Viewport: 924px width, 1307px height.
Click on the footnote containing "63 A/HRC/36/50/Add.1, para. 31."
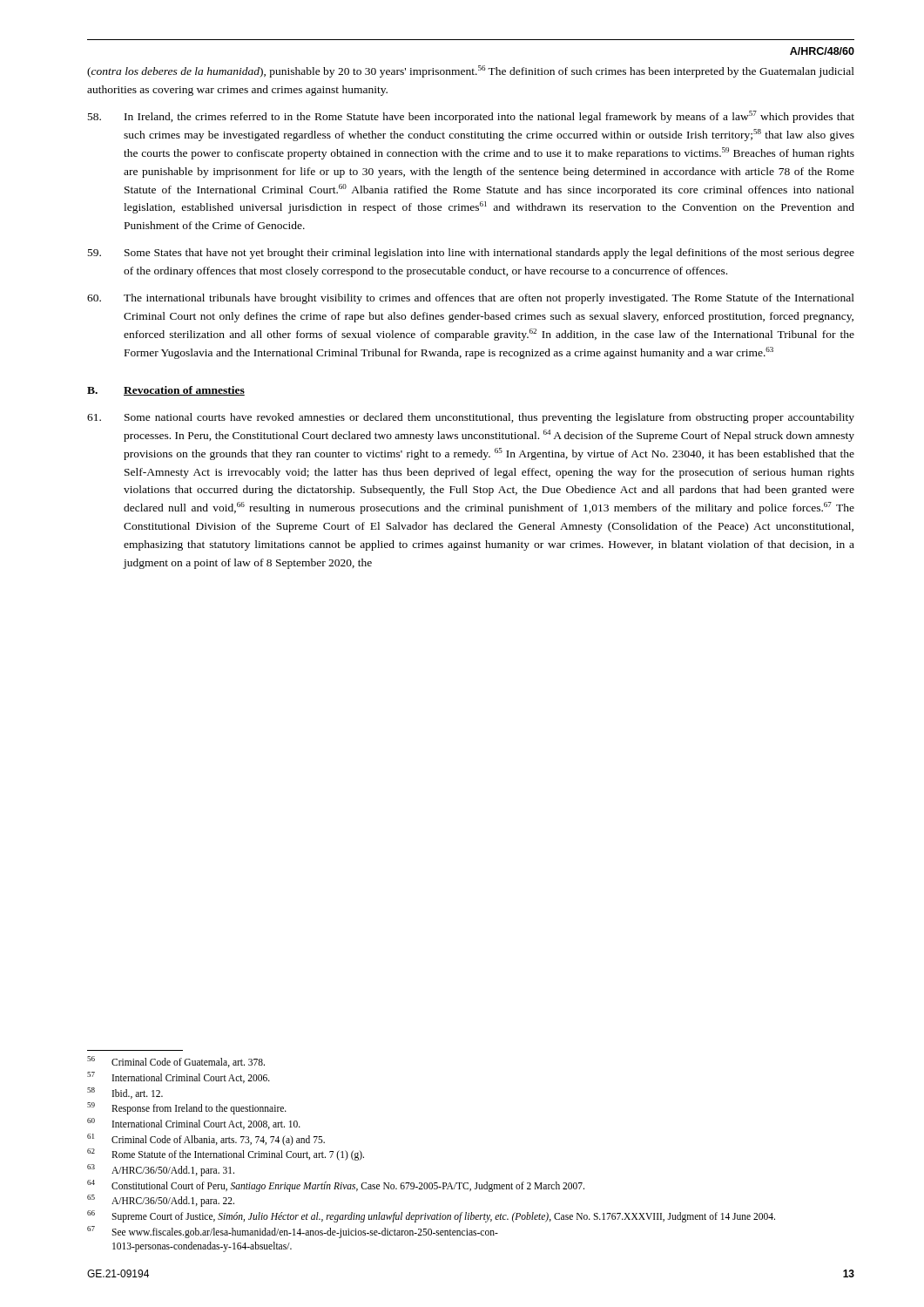point(161,1170)
